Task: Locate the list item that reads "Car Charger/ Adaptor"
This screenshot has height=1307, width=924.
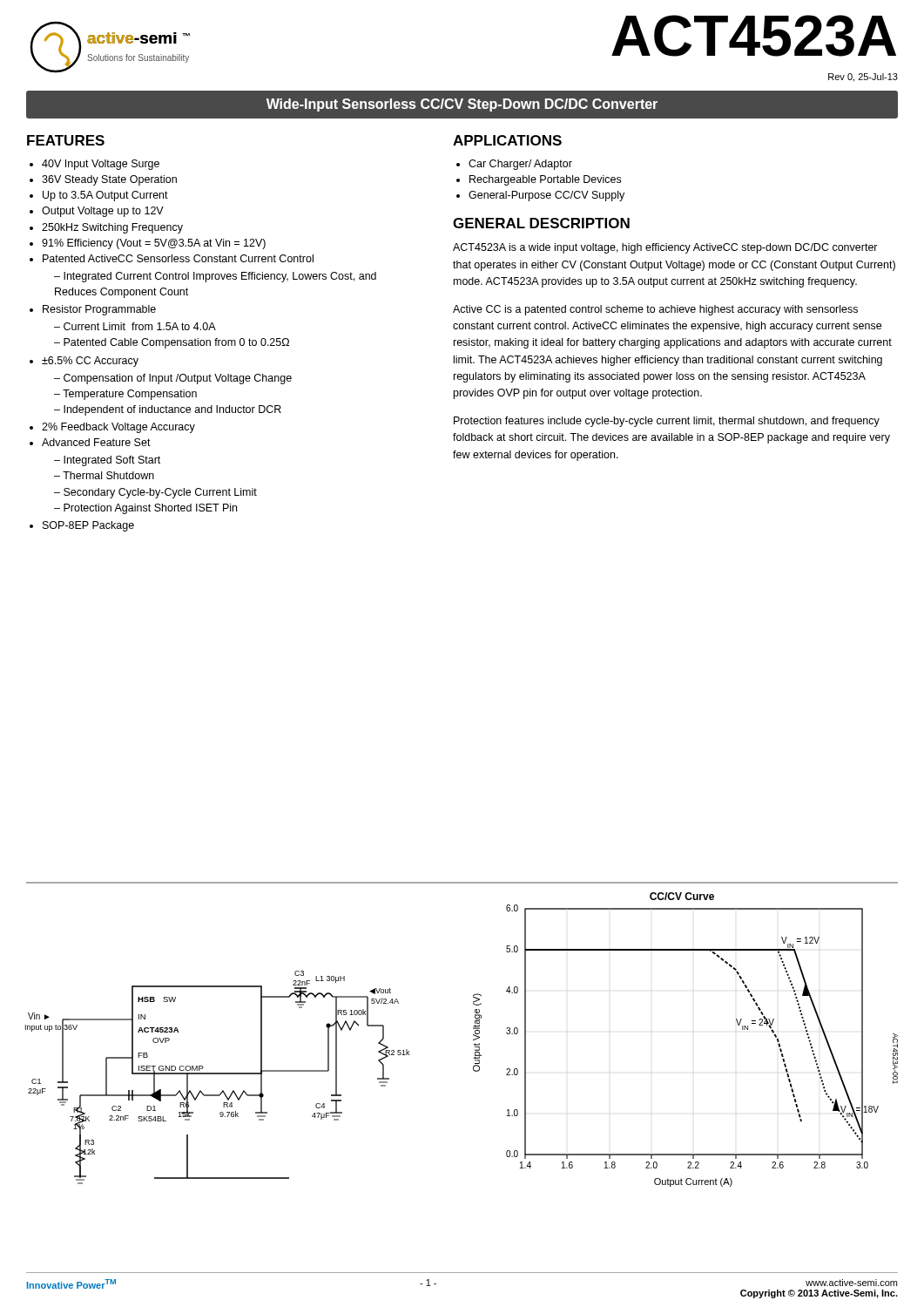Action: point(520,164)
